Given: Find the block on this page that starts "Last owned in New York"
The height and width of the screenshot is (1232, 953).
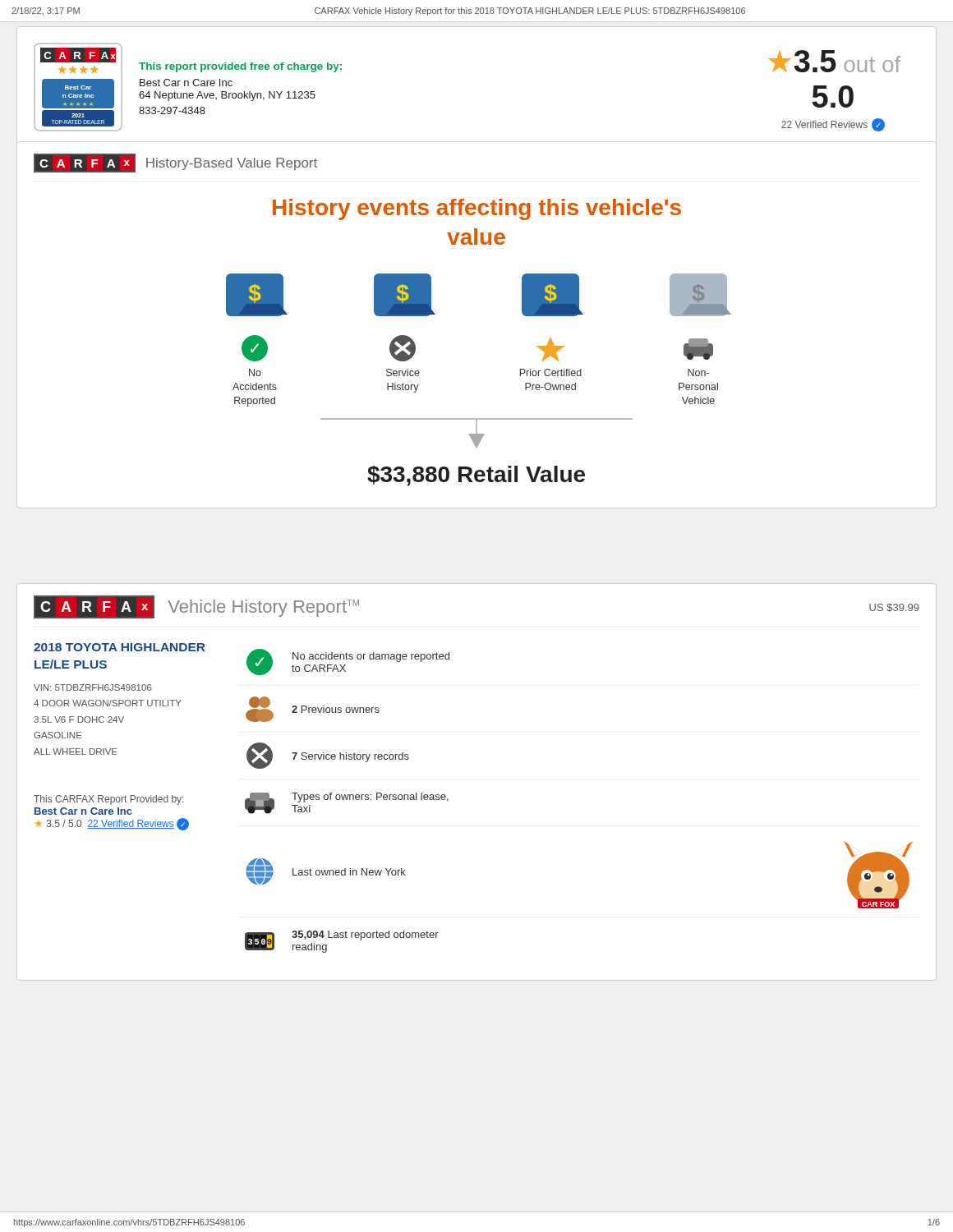Looking at the screenshot, I should coord(324,873).
